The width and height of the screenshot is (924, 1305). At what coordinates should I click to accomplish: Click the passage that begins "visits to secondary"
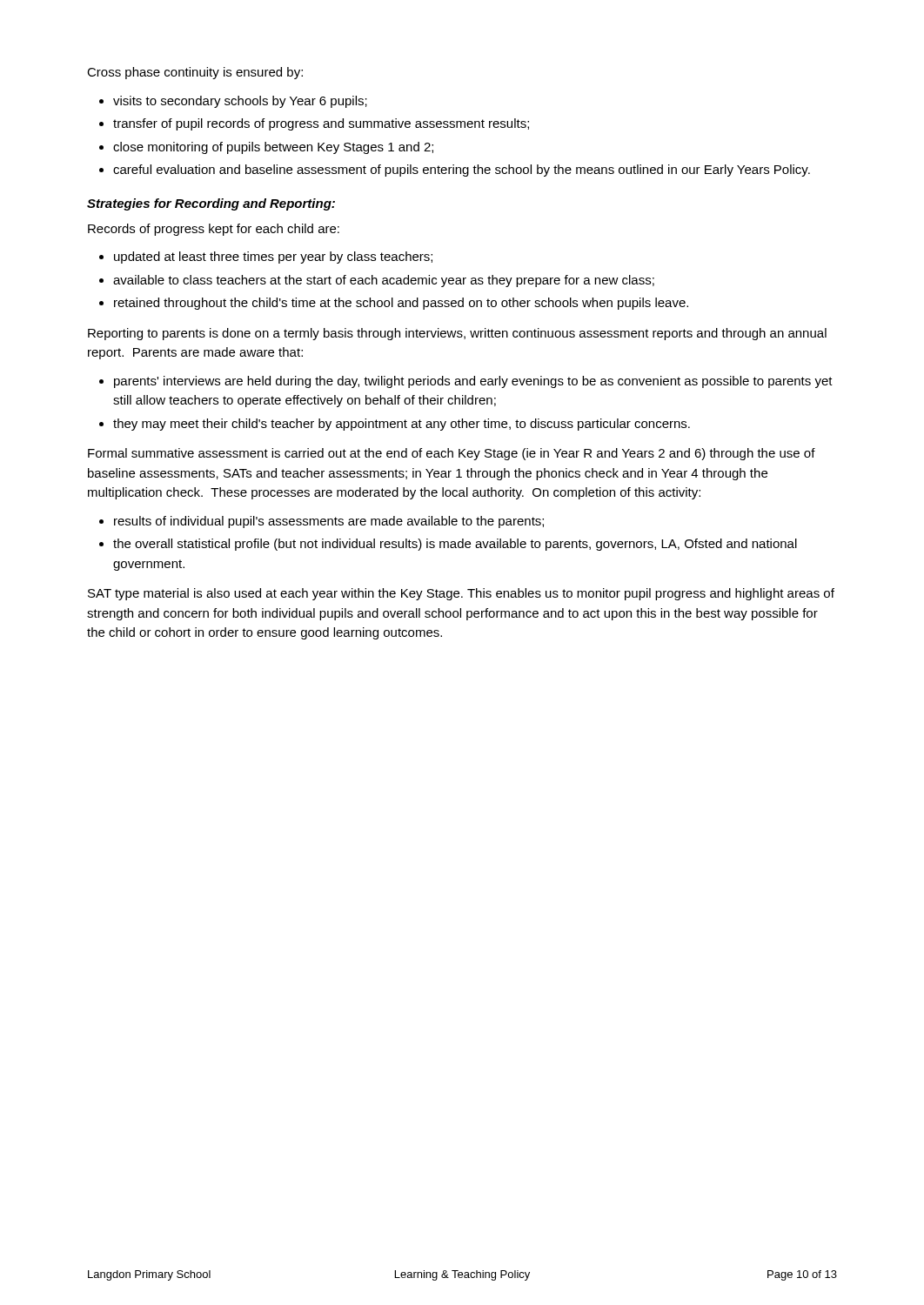tap(240, 100)
